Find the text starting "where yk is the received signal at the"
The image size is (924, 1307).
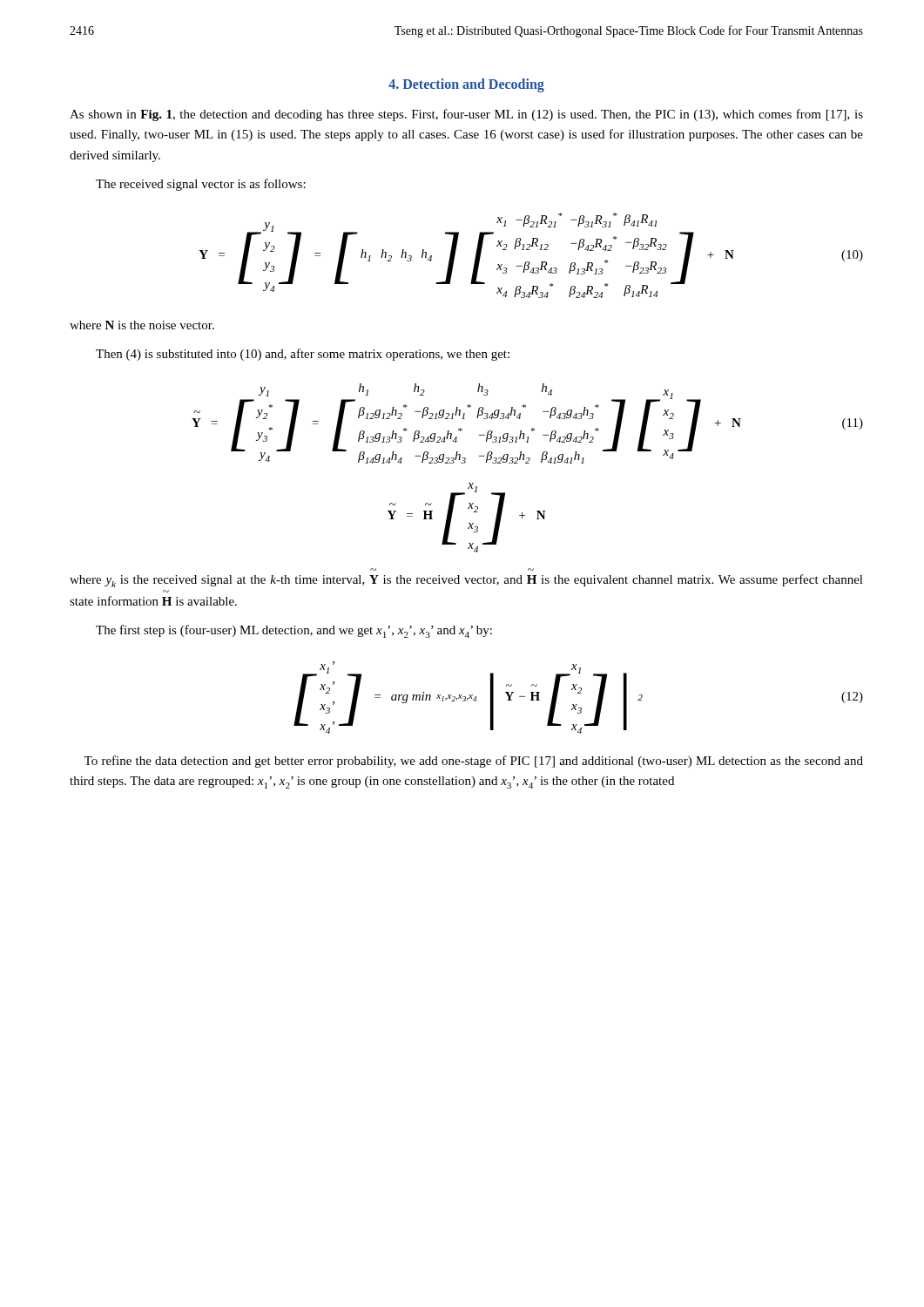(x=466, y=591)
